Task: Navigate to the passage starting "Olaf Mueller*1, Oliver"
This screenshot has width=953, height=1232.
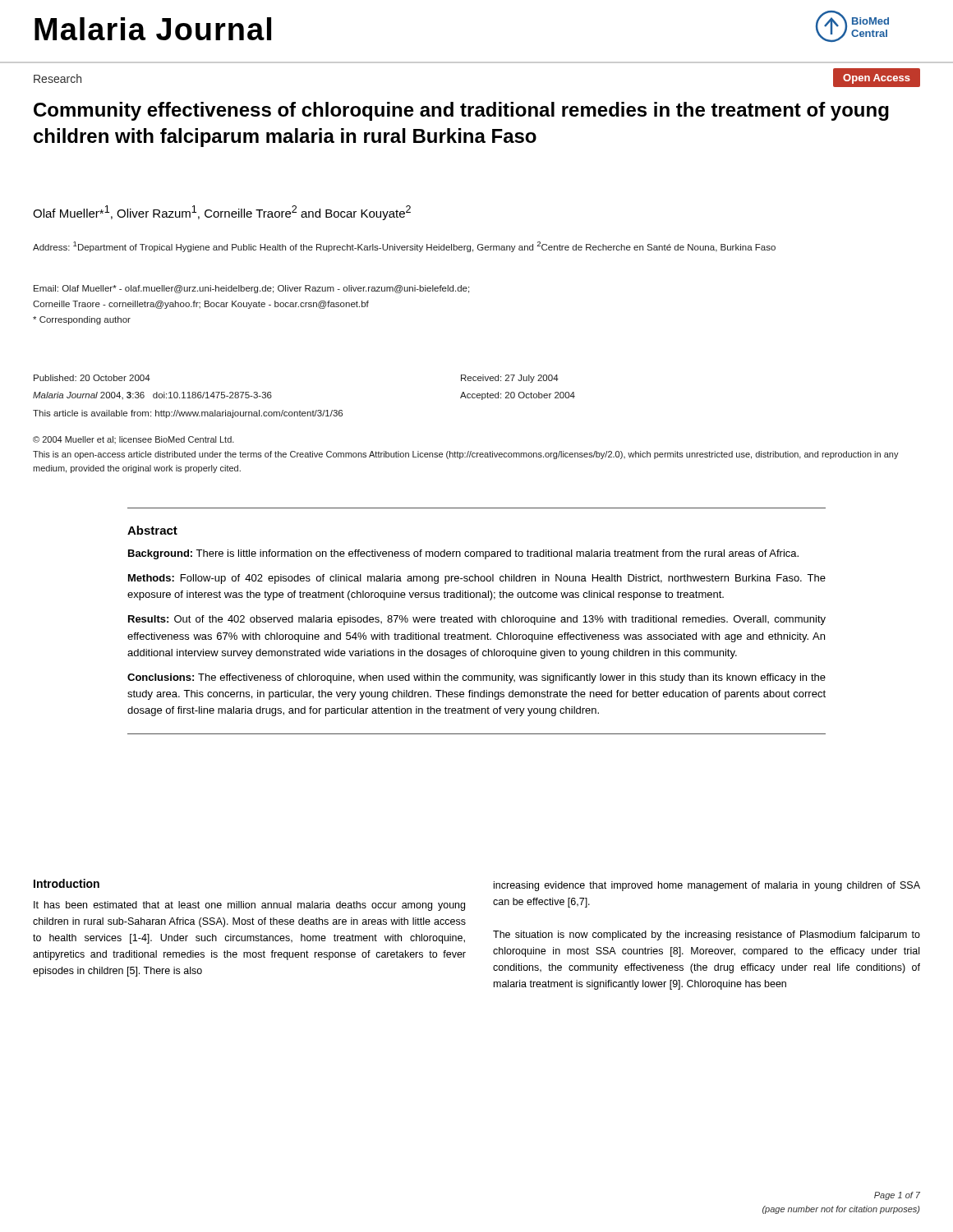Action: point(222,212)
